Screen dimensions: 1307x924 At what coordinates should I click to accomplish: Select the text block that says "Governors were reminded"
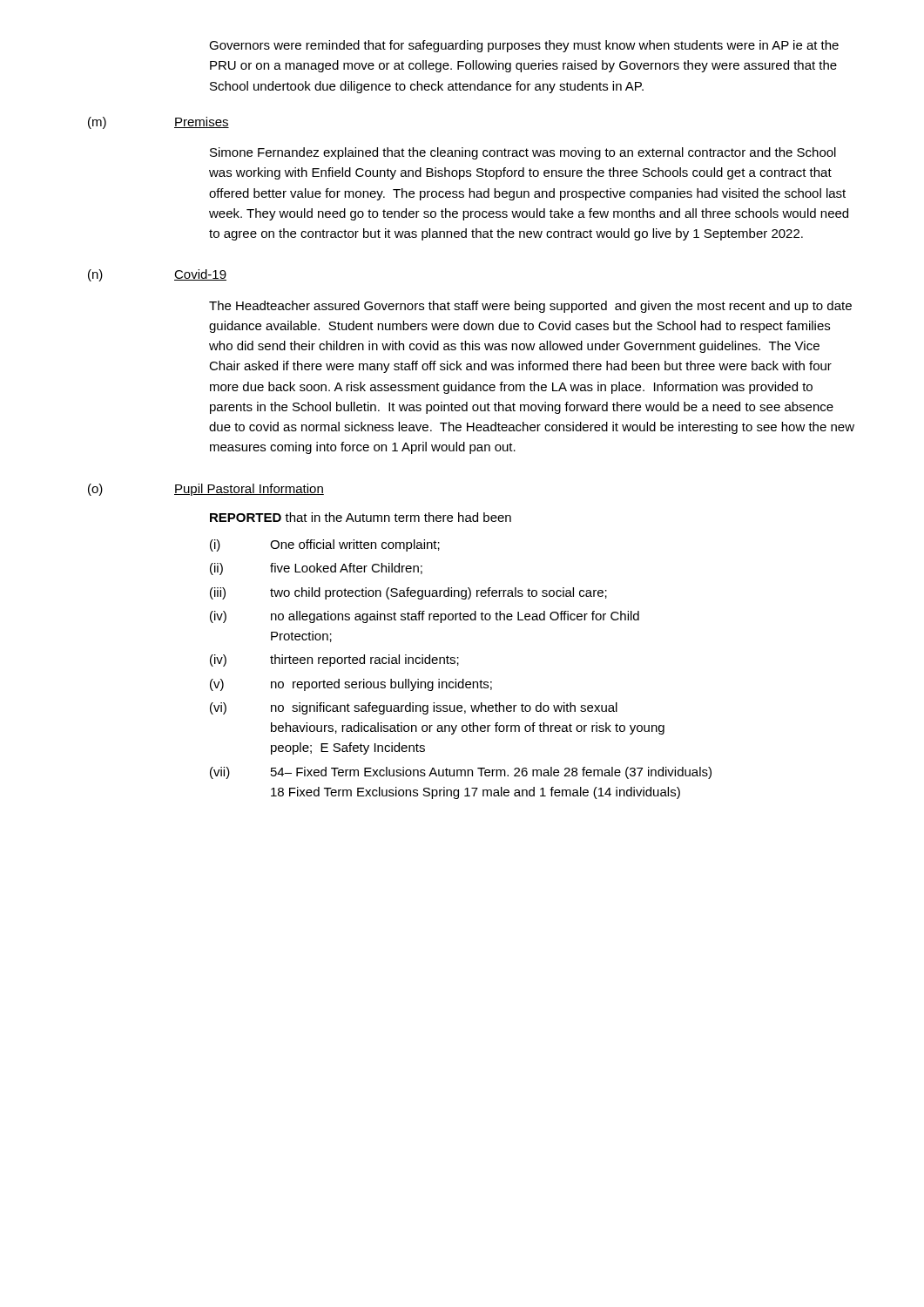(524, 65)
